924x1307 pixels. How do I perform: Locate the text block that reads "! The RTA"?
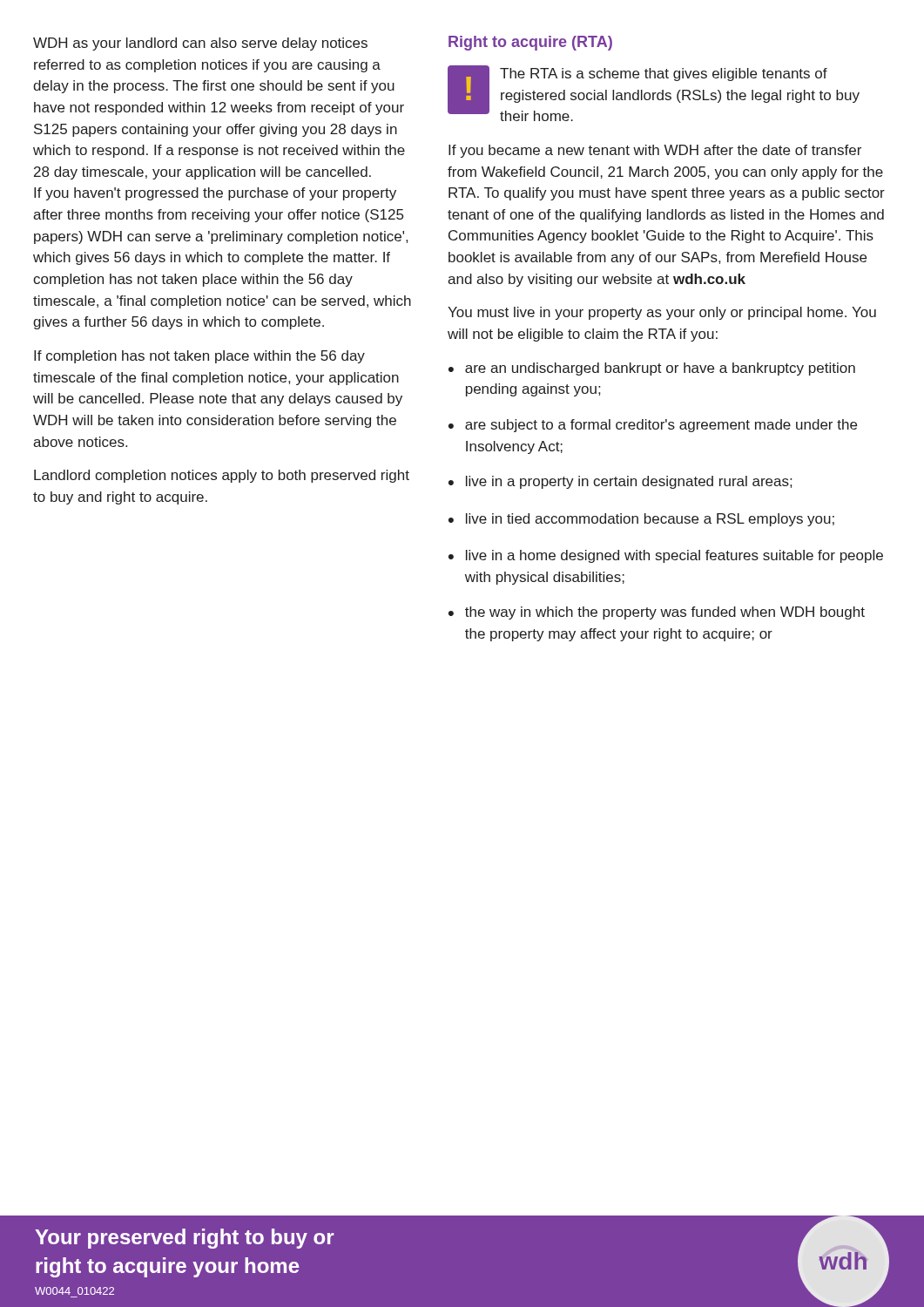click(x=667, y=96)
